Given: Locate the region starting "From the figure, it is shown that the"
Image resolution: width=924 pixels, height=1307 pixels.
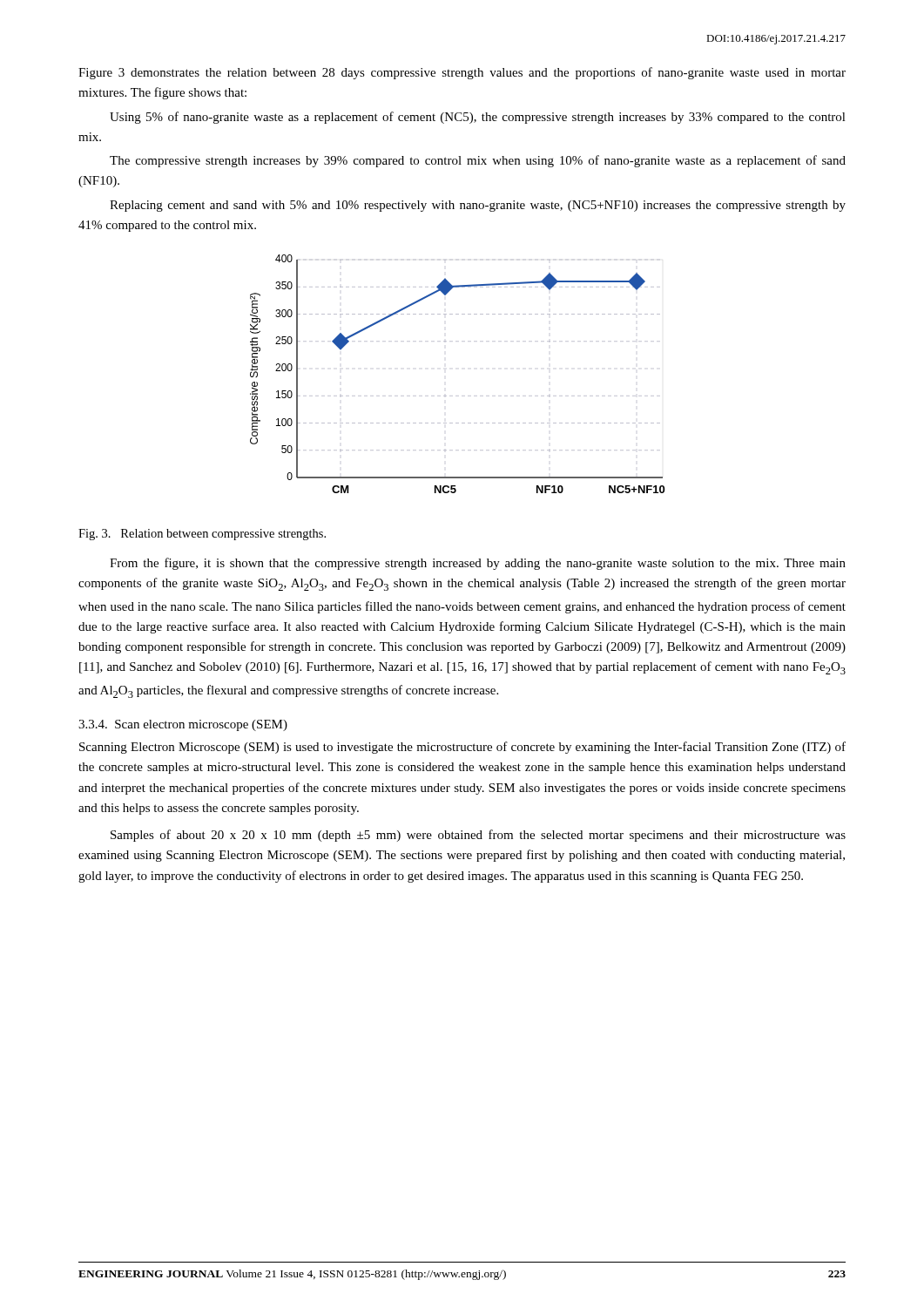Looking at the screenshot, I should point(462,628).
